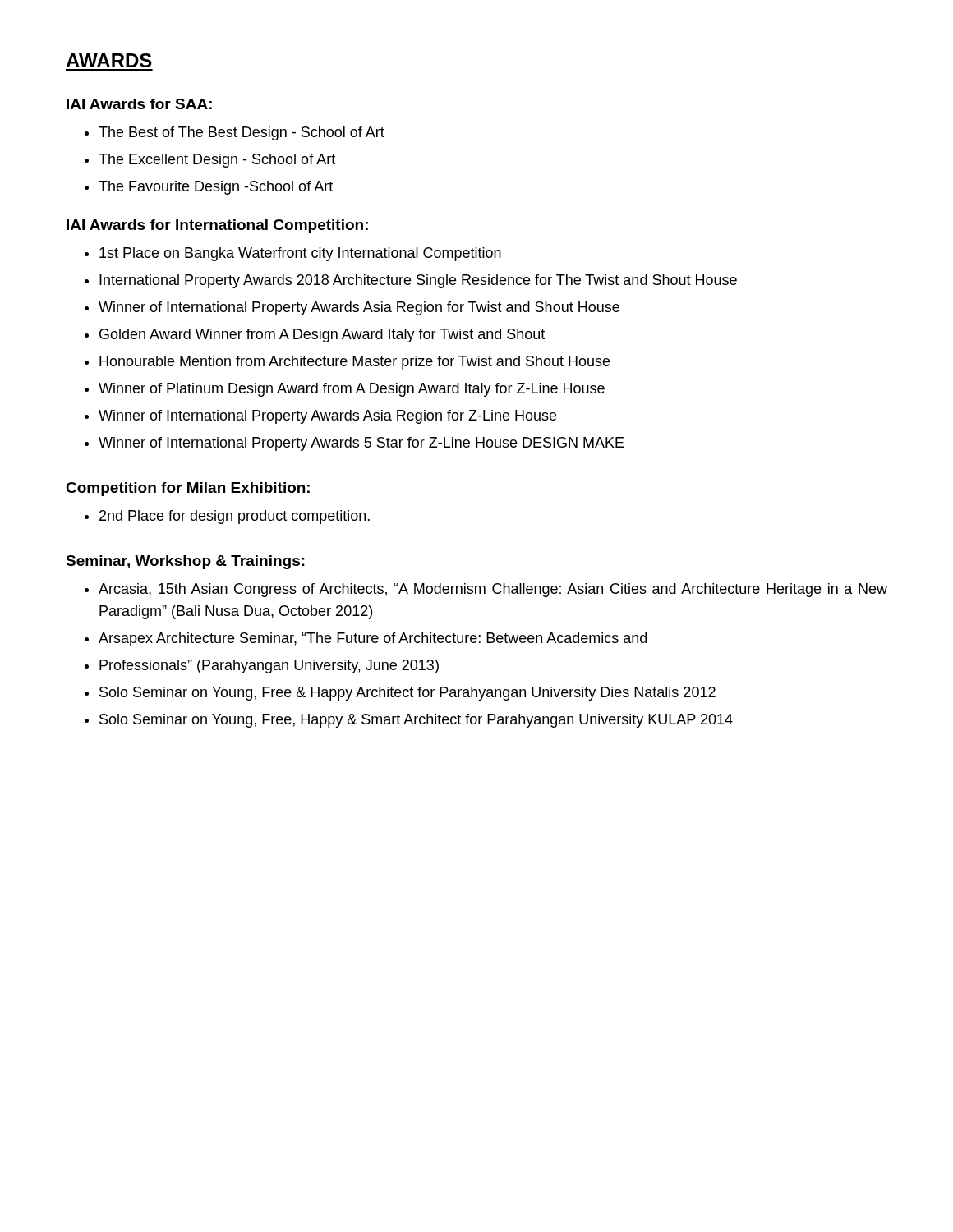Click on the list item that says "Solo Seminar on Young, Free &"

click(407, 692)
